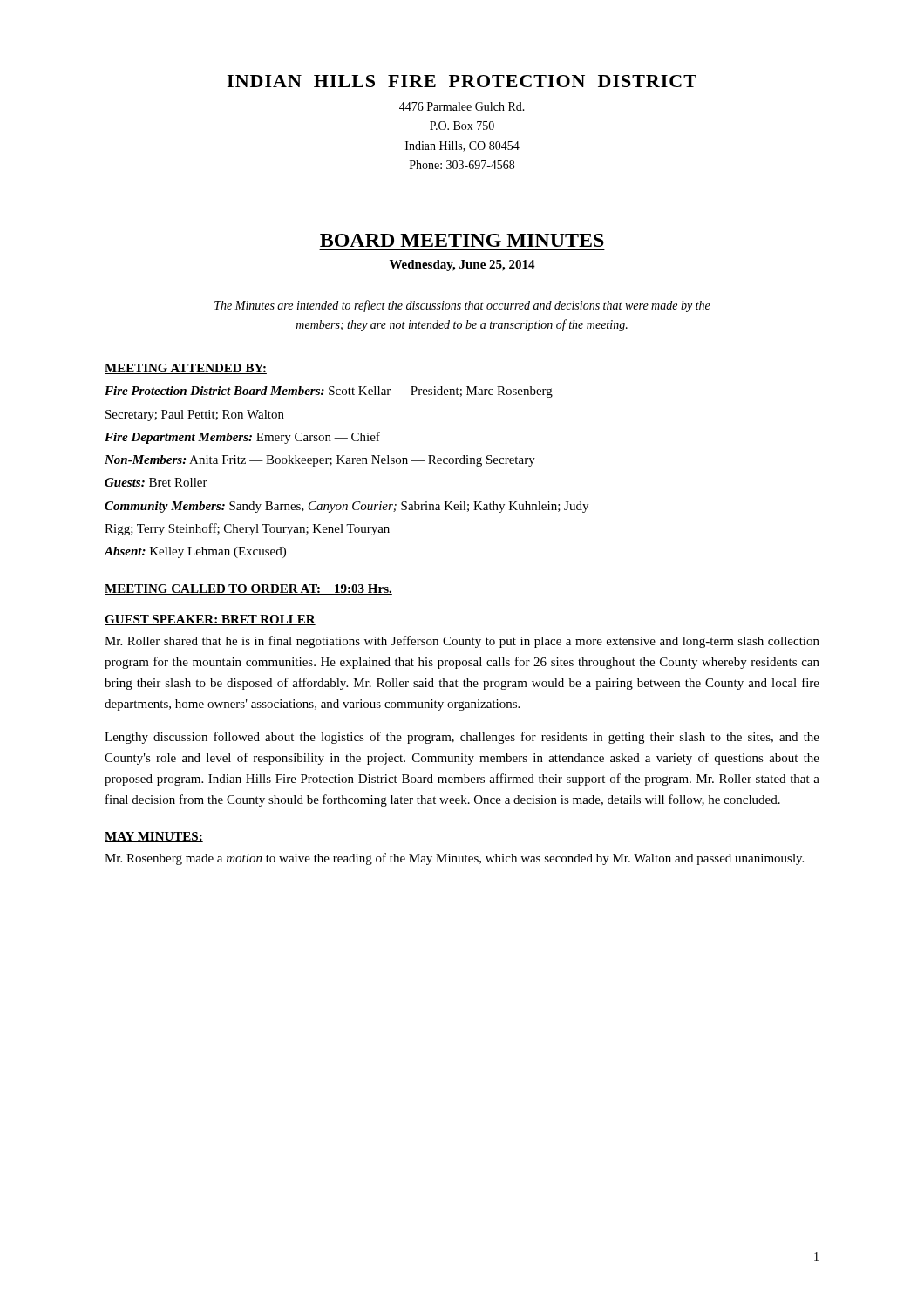The width and height of the screenshot is (924, 1308).
Task: Select the region starting "MAY MINUTES:"
Action: tap(154, 837)
